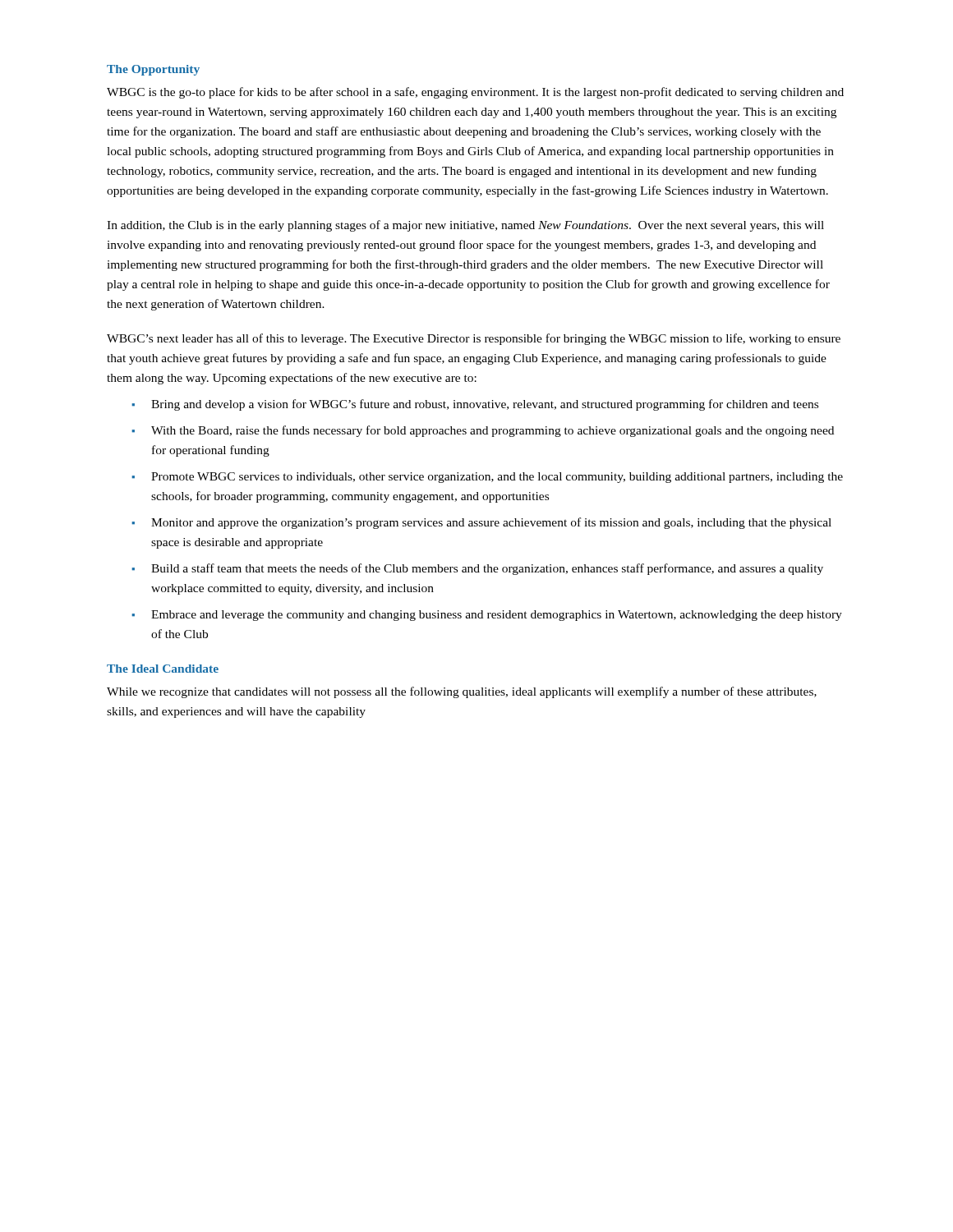953x1232 pixels.
Task: Select the text starting "▪ Monitor and approve the organization’s"
Action: pos(489,532)
